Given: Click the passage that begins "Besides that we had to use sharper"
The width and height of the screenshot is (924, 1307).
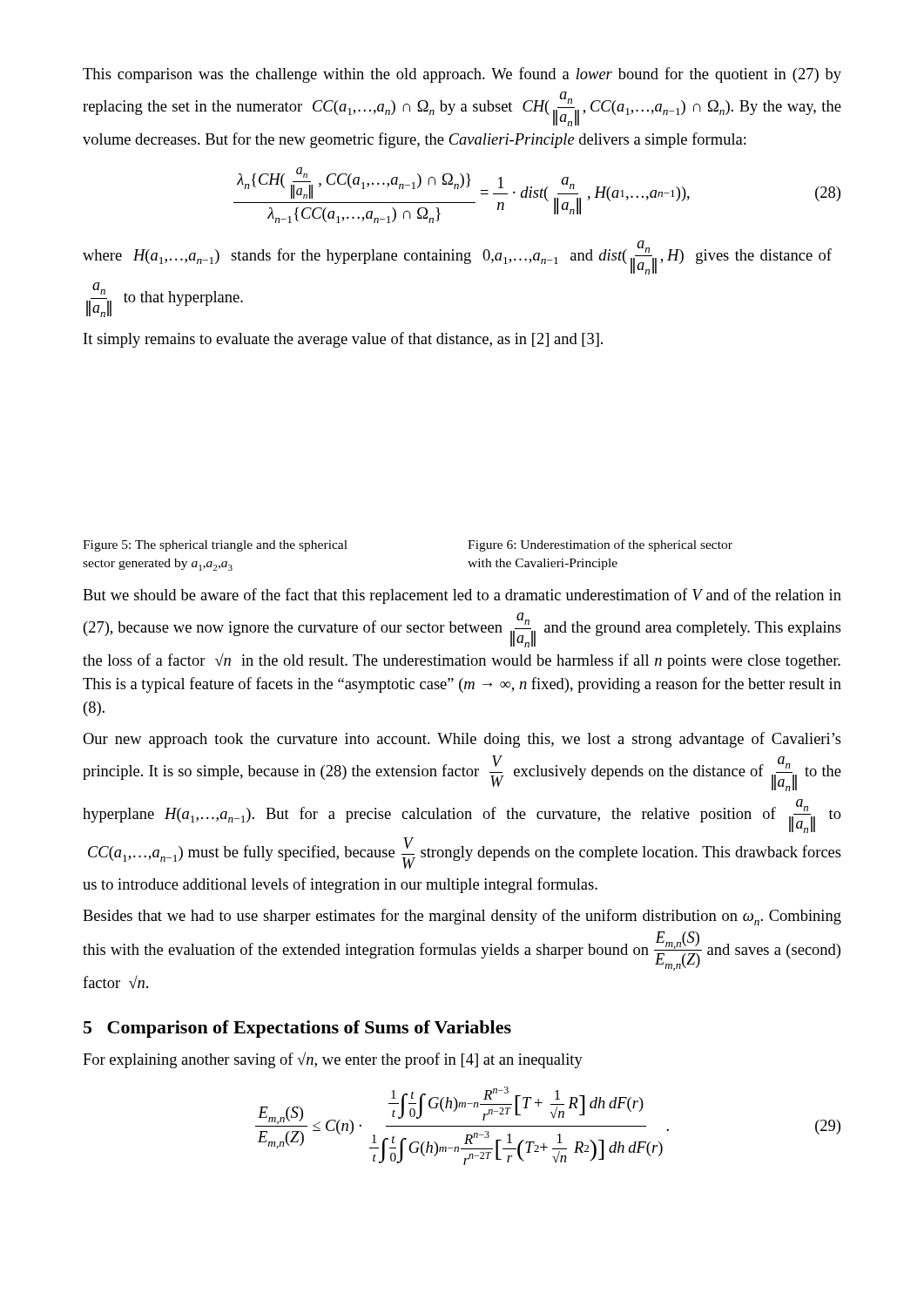Looking at the screenshot, I should [462, 949].
